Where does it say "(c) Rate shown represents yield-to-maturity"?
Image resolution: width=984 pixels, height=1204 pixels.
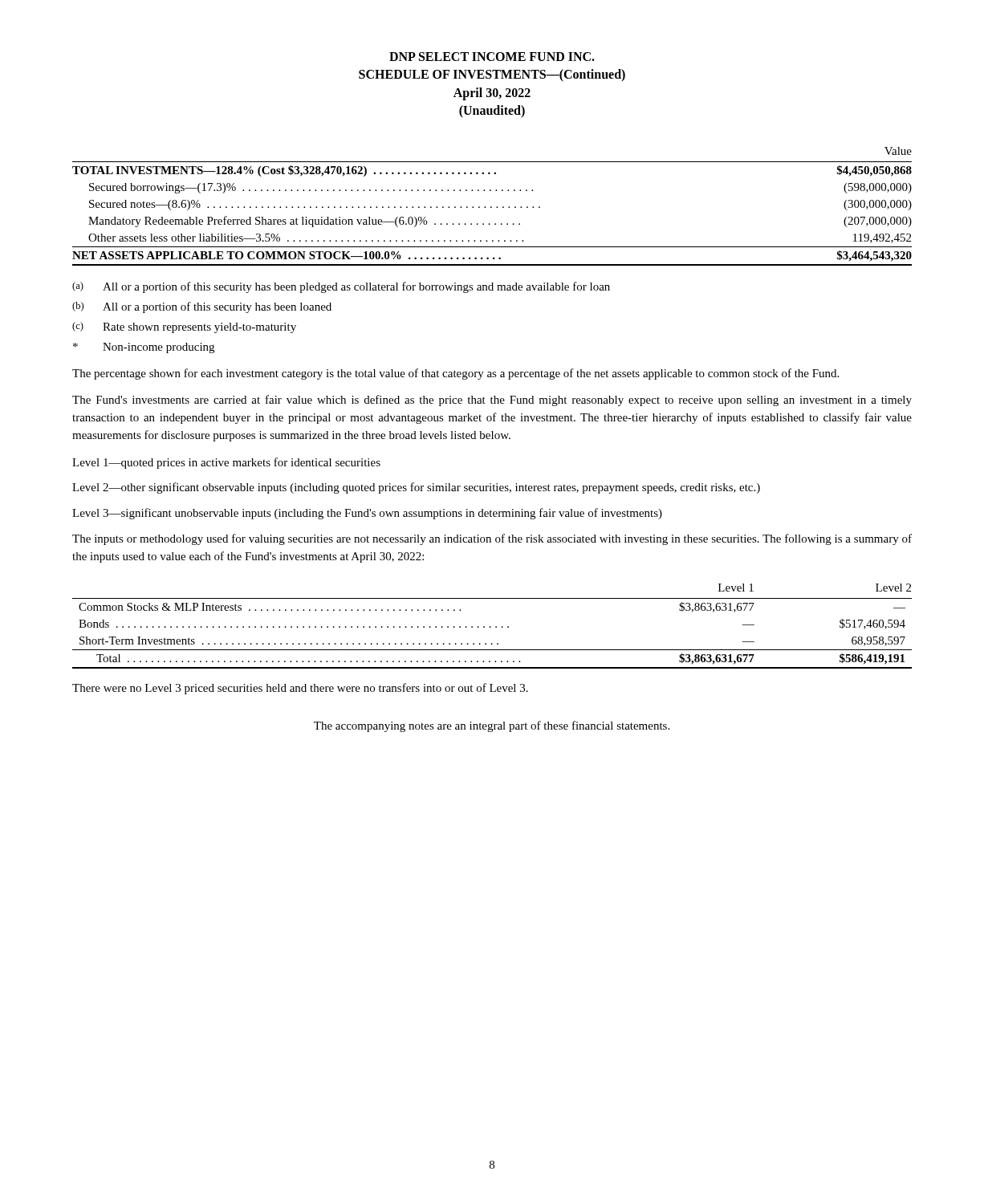[184, 328]
